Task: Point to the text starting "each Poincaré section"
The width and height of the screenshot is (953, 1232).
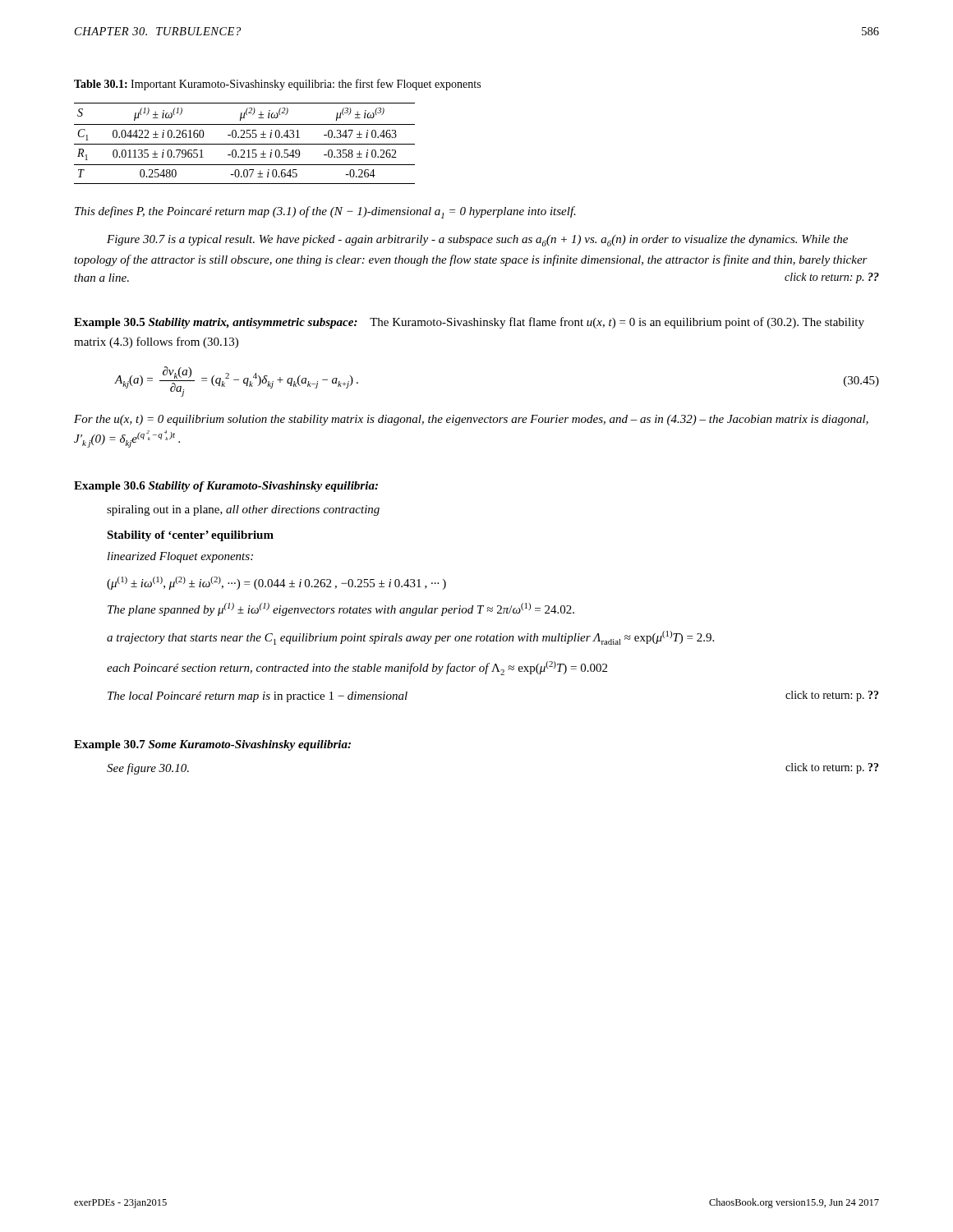Action: pyautogui.click(x=357, y=667)
